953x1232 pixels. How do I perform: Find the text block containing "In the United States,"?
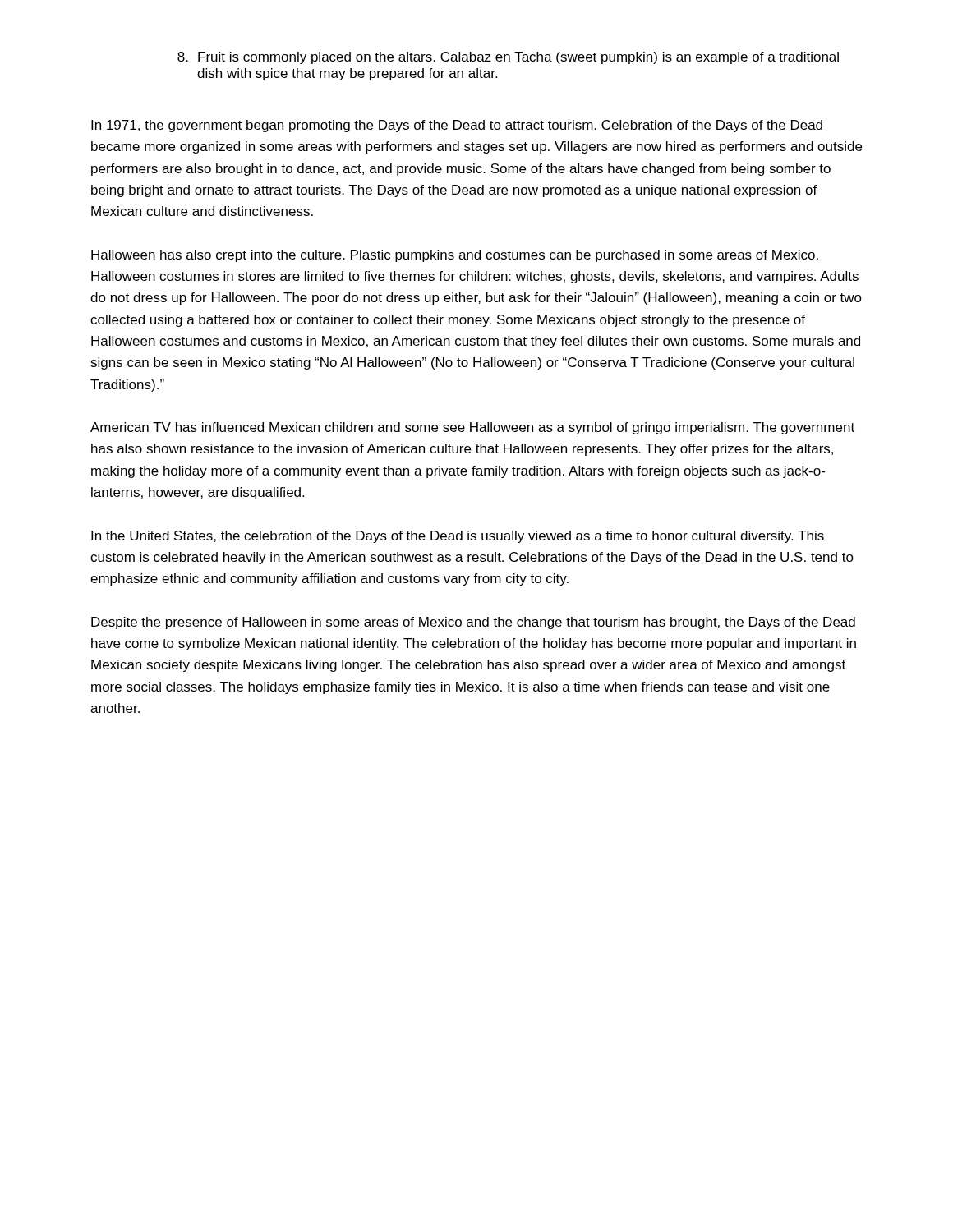point(472,557)
